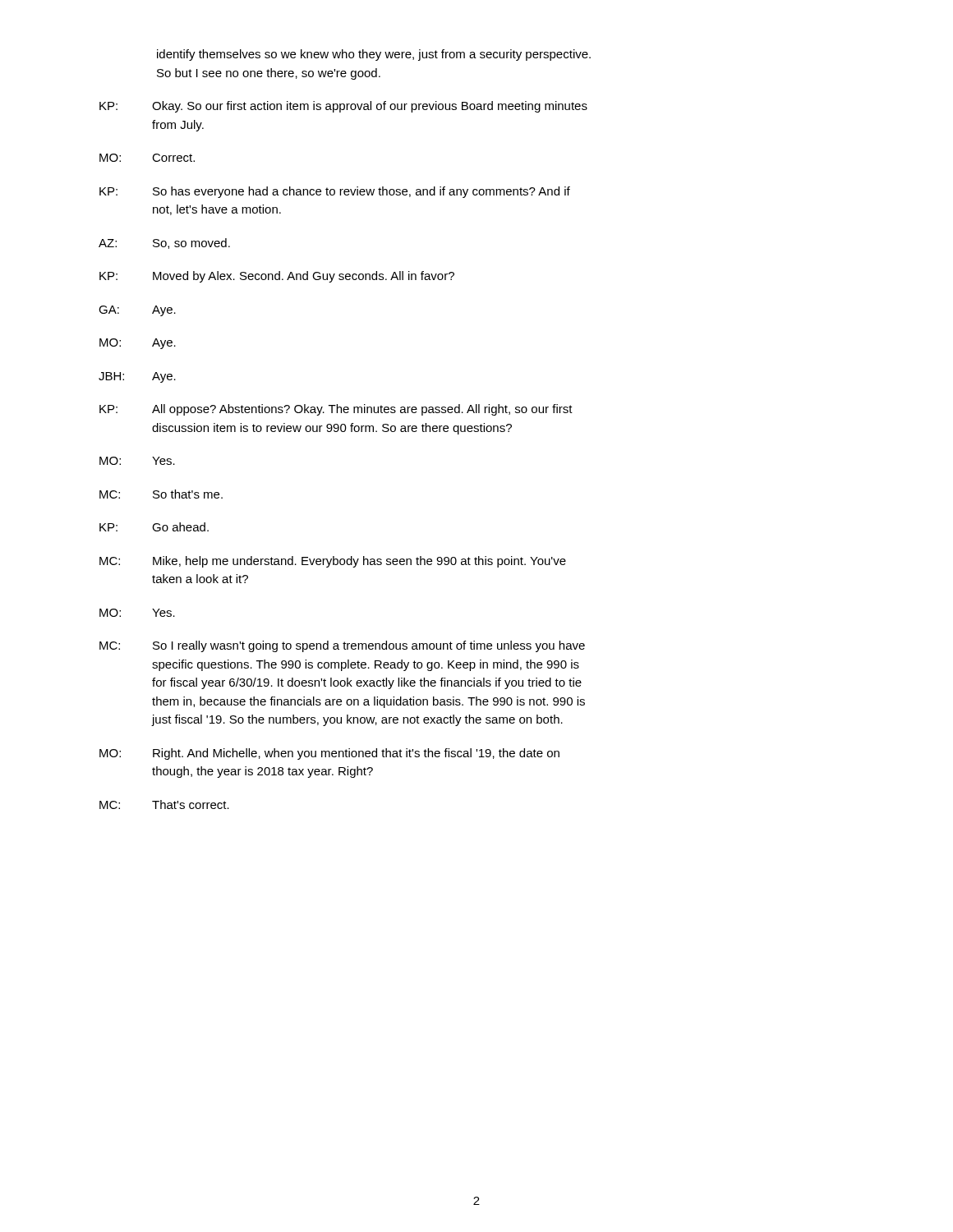Viewport: 953px width, 1232px height.
Task: Point to the passage starting "MC: So I"
Action: point(485,683)
